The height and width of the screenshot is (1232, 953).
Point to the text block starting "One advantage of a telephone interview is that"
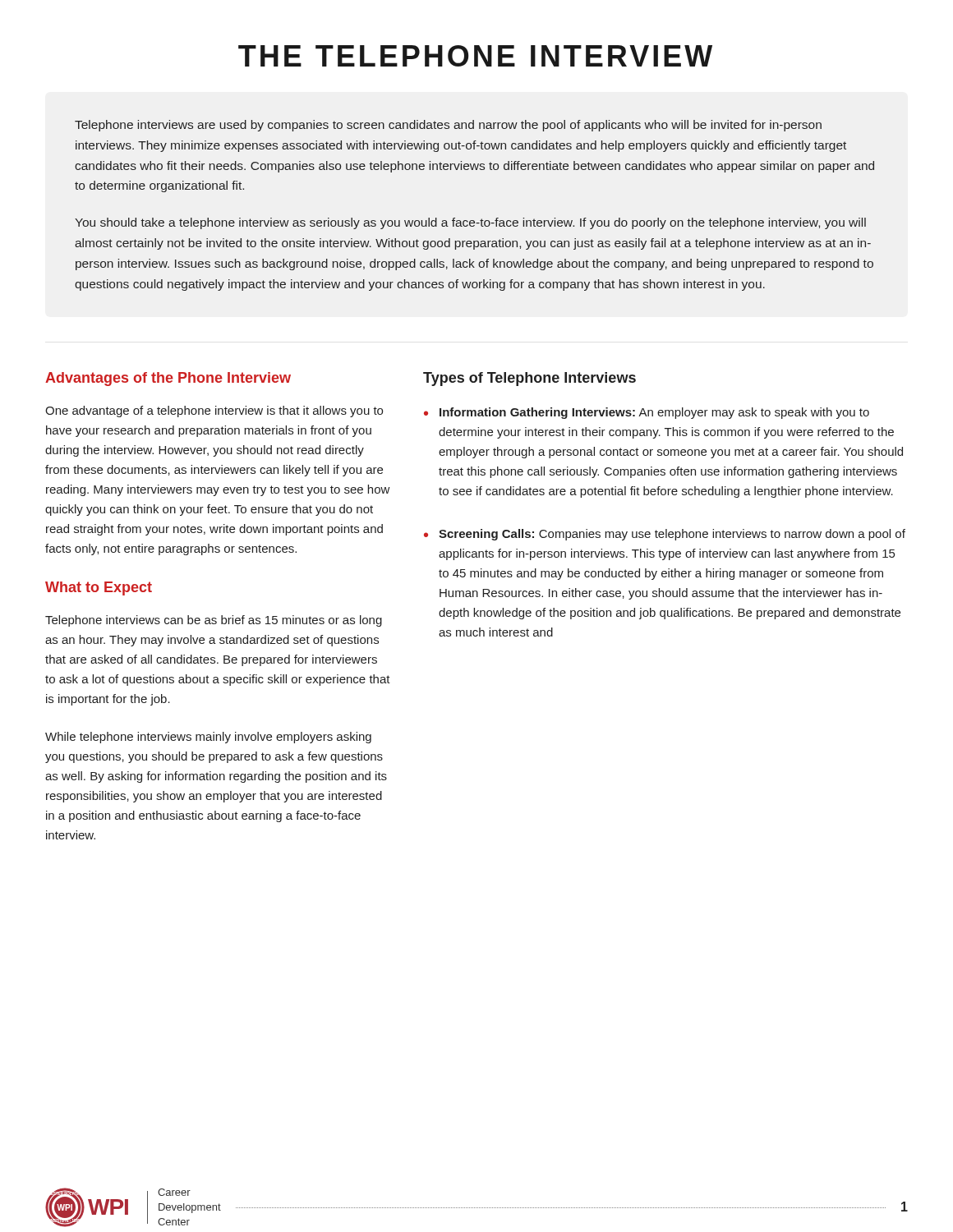click(217, 480)
